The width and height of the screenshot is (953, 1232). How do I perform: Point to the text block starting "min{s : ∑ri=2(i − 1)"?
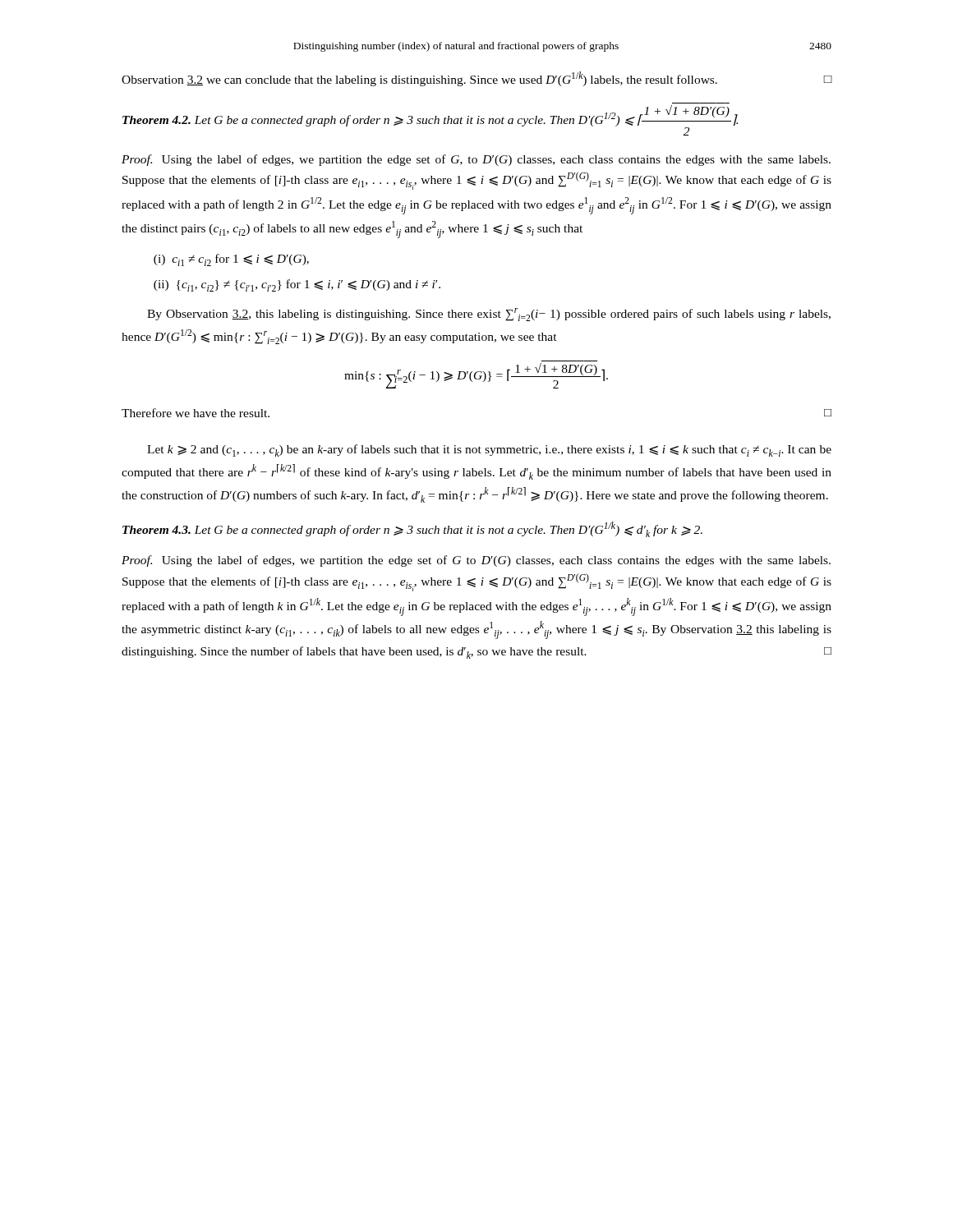tap(476, 376)
